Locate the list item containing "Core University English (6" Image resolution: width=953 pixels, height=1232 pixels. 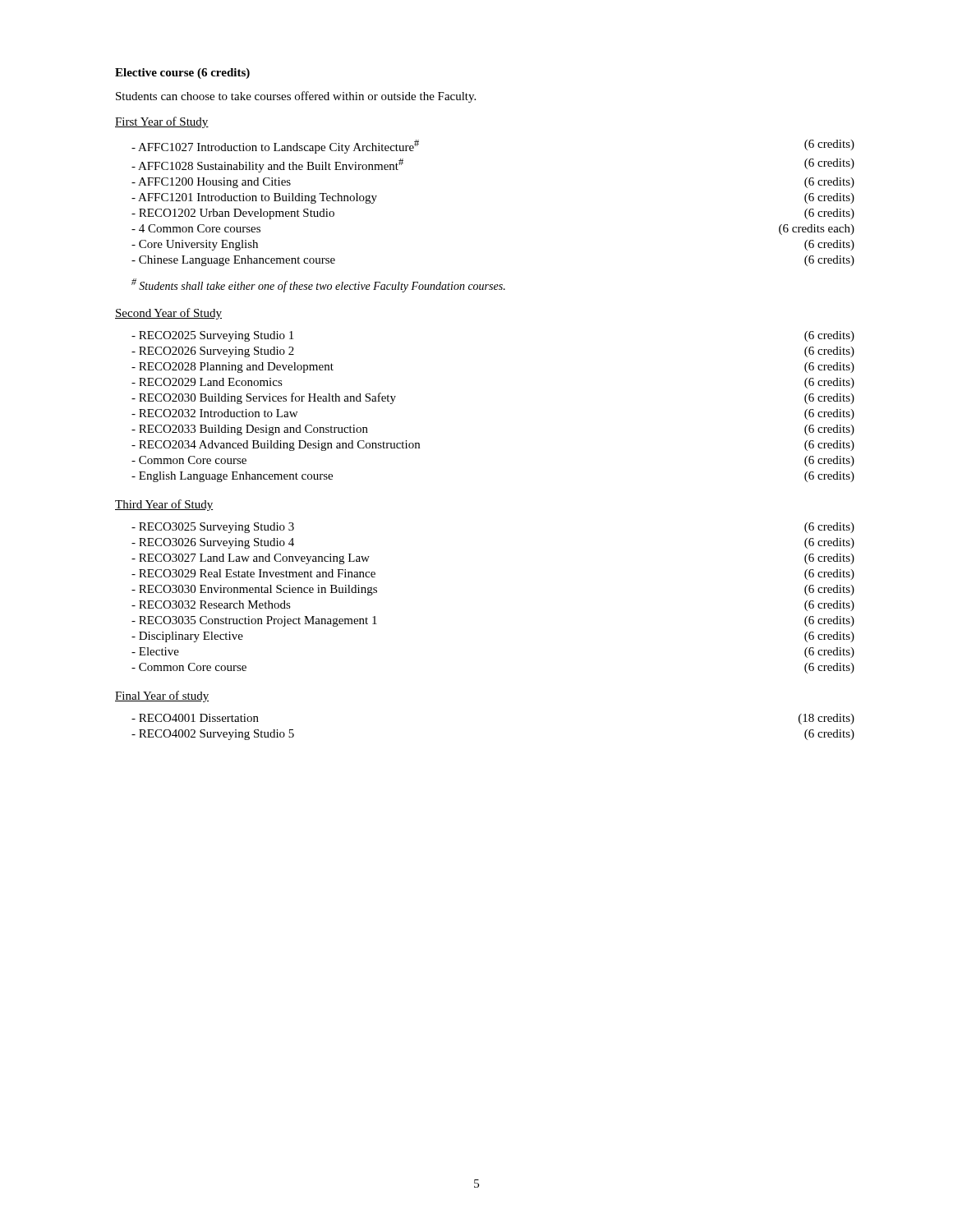pyautogui.click(x=198, y=245)
